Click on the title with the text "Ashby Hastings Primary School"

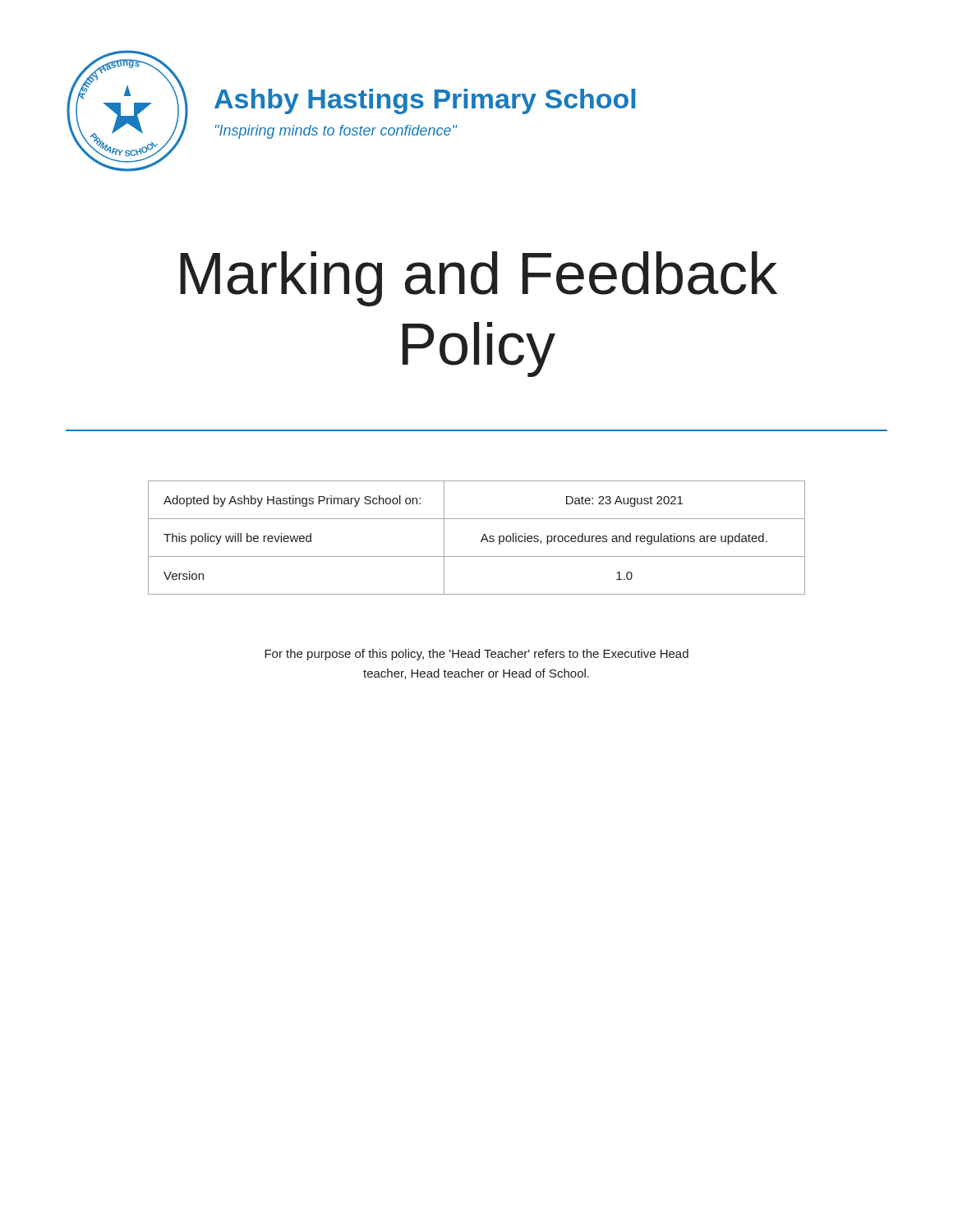click(x=425, y=99)
